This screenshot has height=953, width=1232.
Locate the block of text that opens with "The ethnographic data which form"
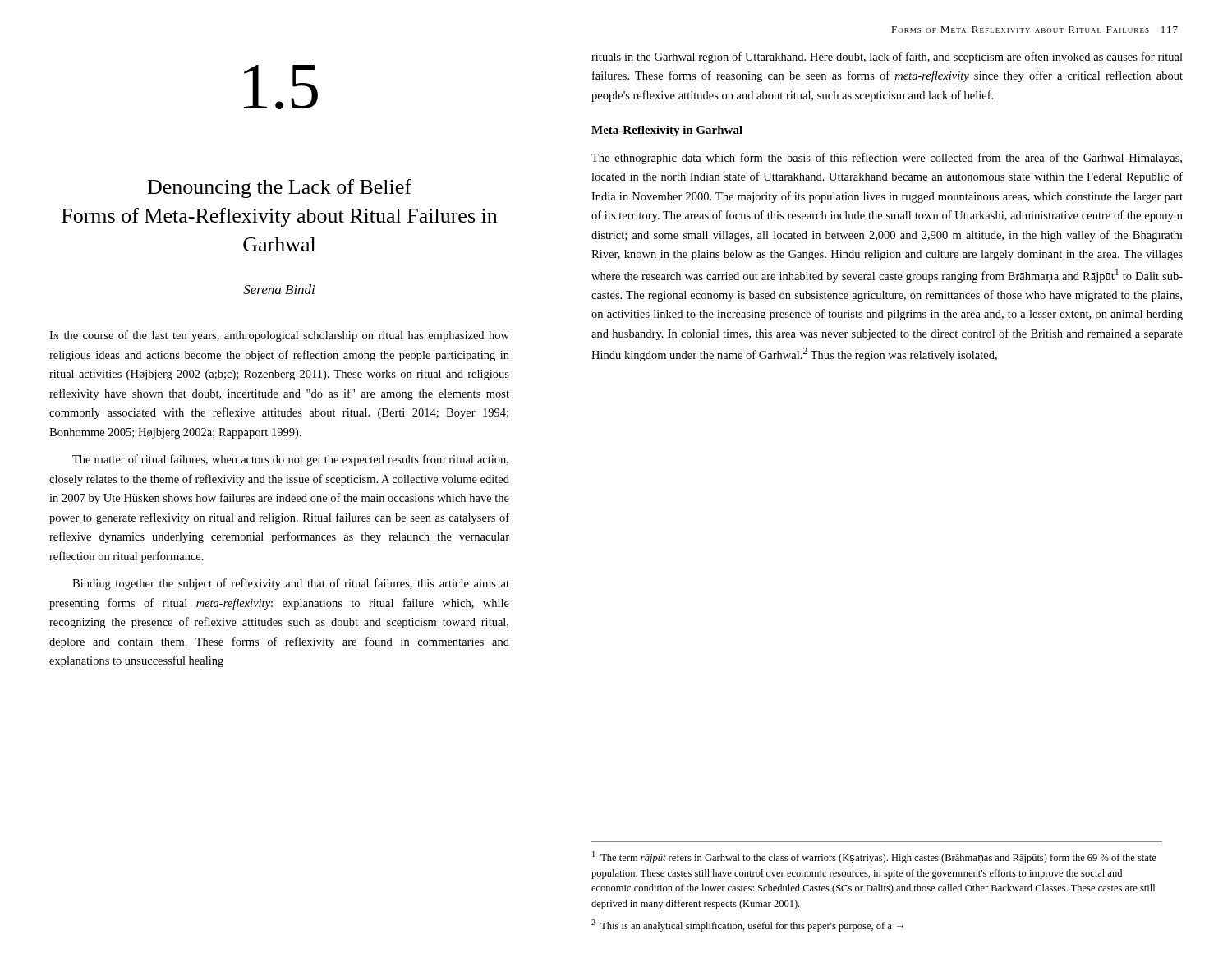887,257
